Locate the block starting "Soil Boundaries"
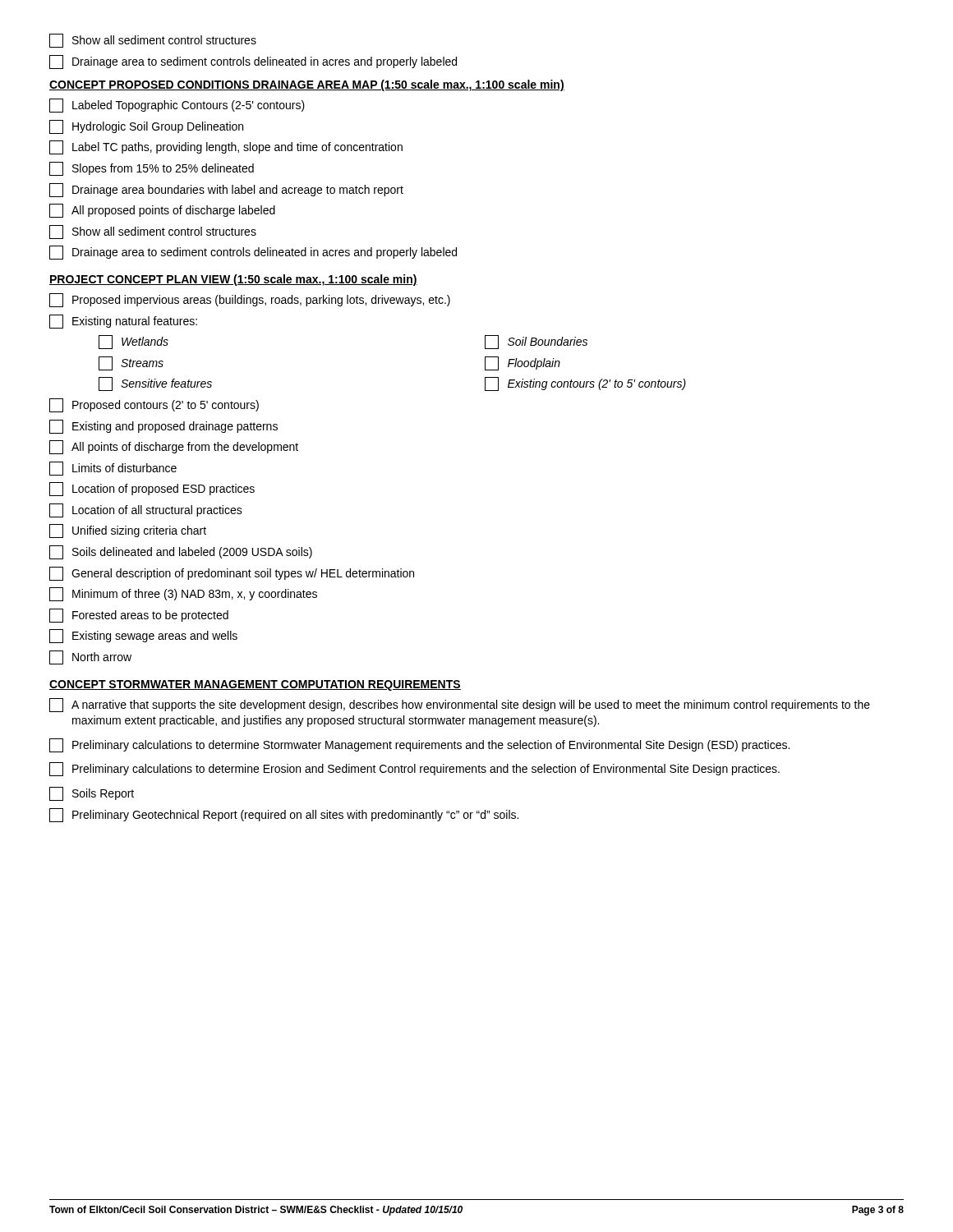Screen dimensions: 1232x953 [x=536, y=342]
